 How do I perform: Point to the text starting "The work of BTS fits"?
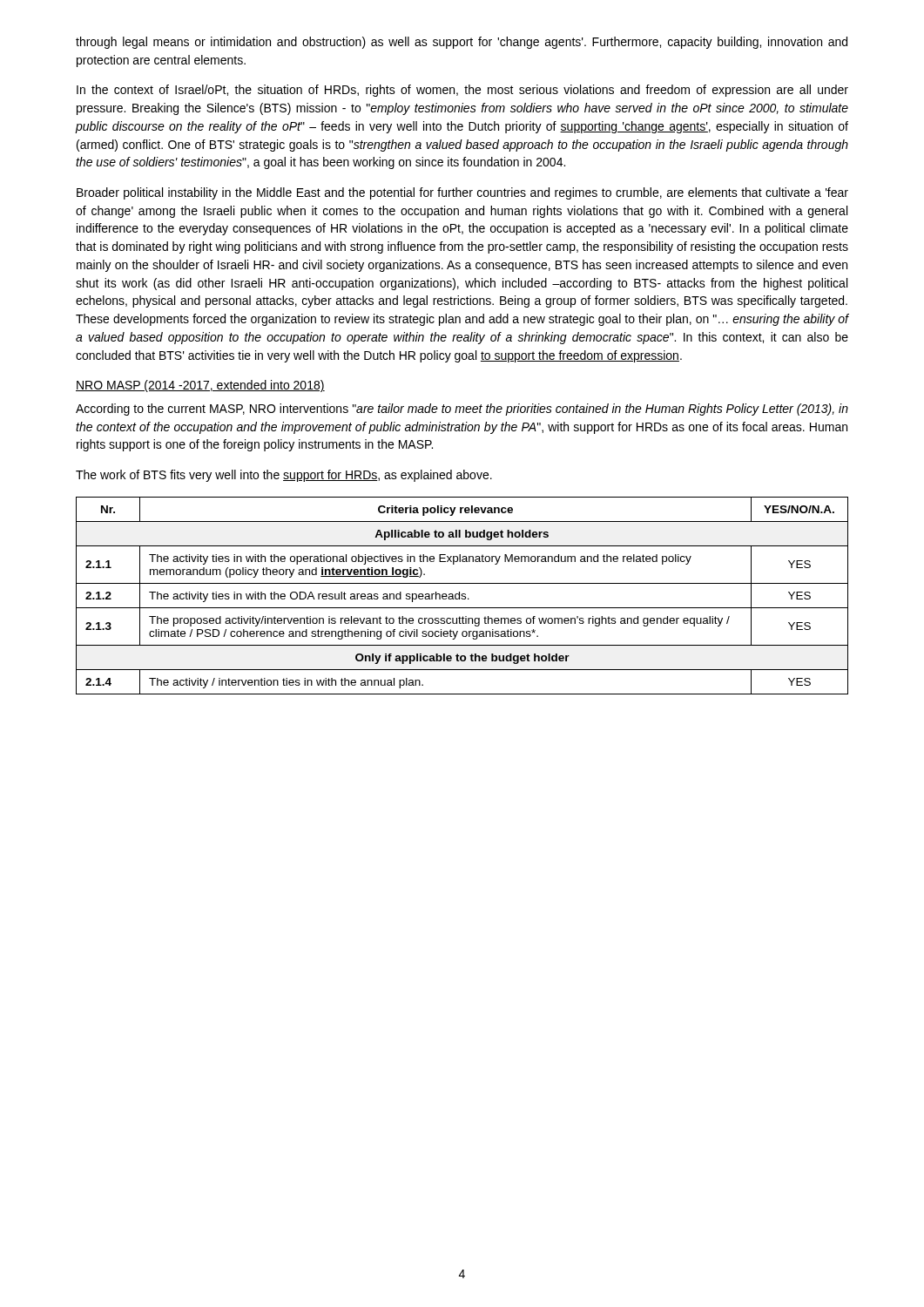pos(462,475)
